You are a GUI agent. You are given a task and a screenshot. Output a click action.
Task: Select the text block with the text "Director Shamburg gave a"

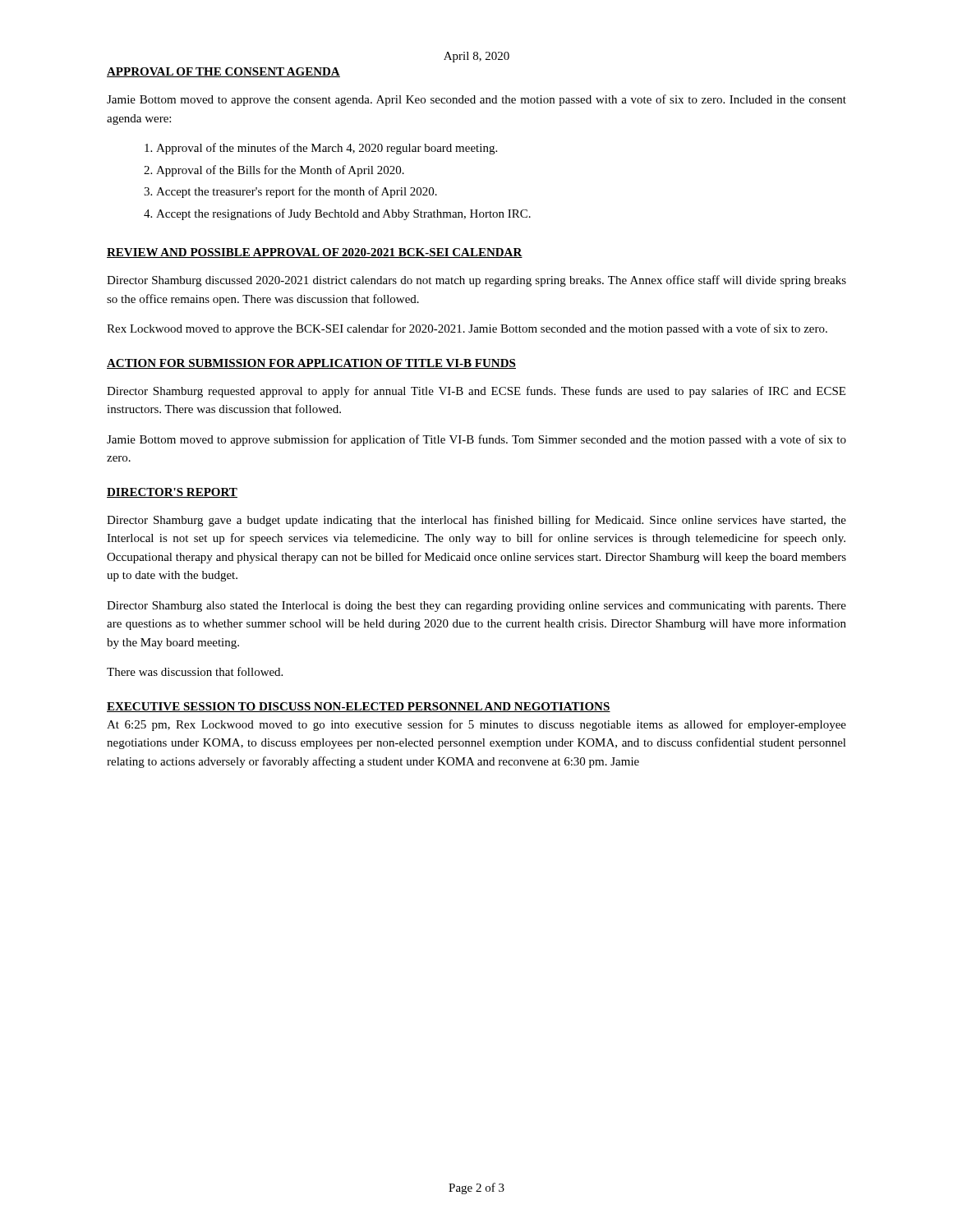coord(476,547)
